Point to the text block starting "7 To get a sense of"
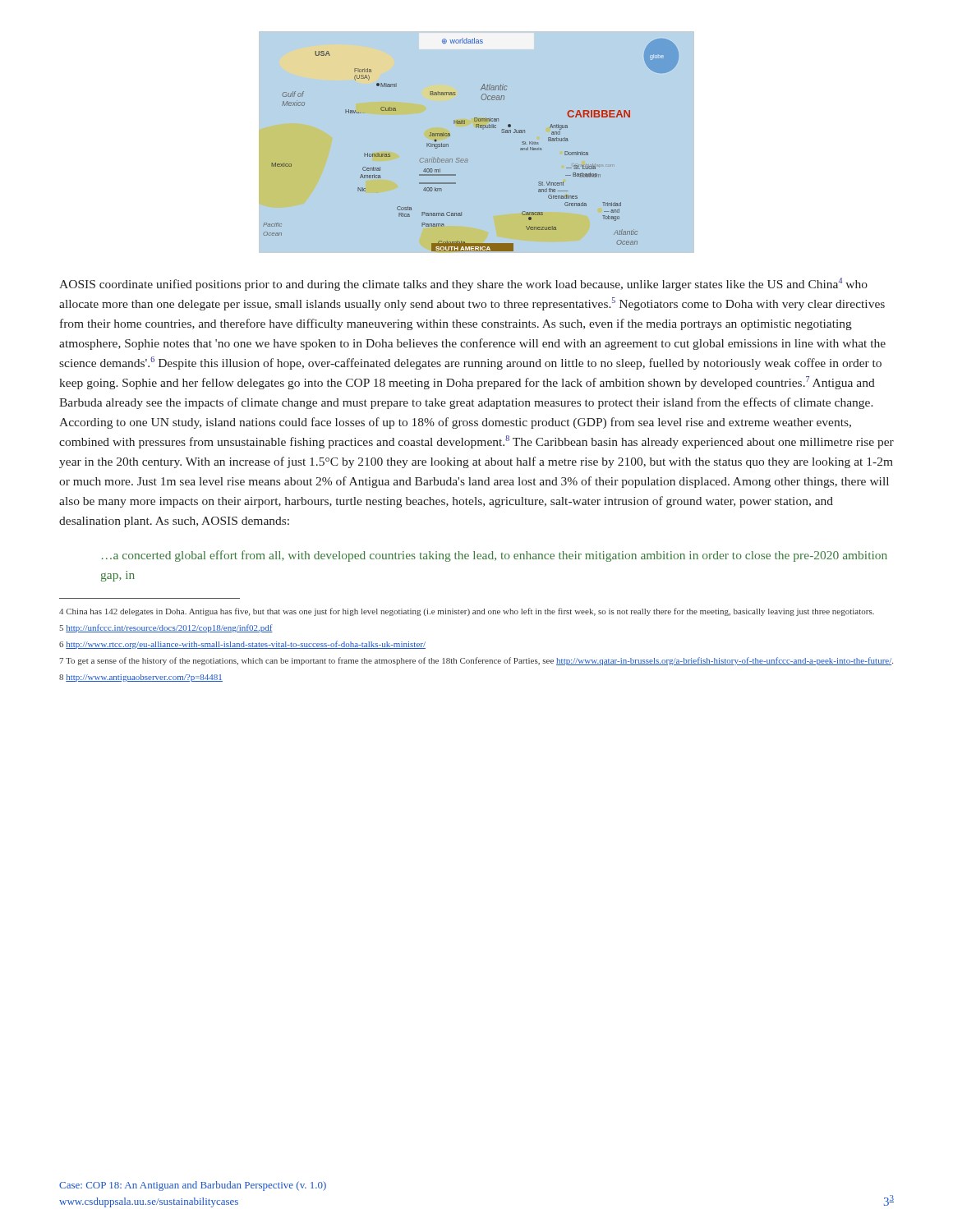This screenshot has height=1232, width=953. point(476,660)
